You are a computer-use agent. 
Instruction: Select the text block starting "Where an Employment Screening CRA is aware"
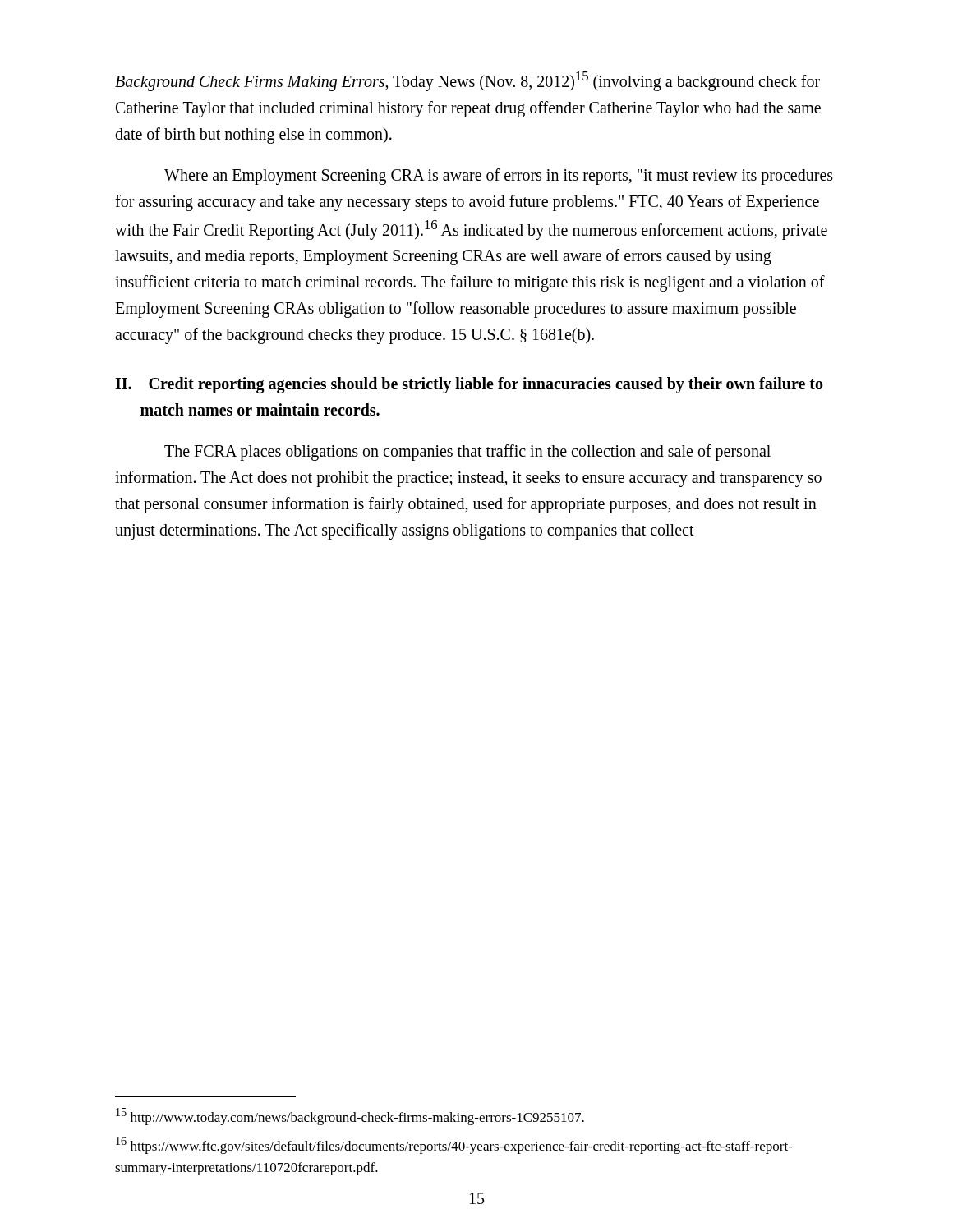point(476,255)
